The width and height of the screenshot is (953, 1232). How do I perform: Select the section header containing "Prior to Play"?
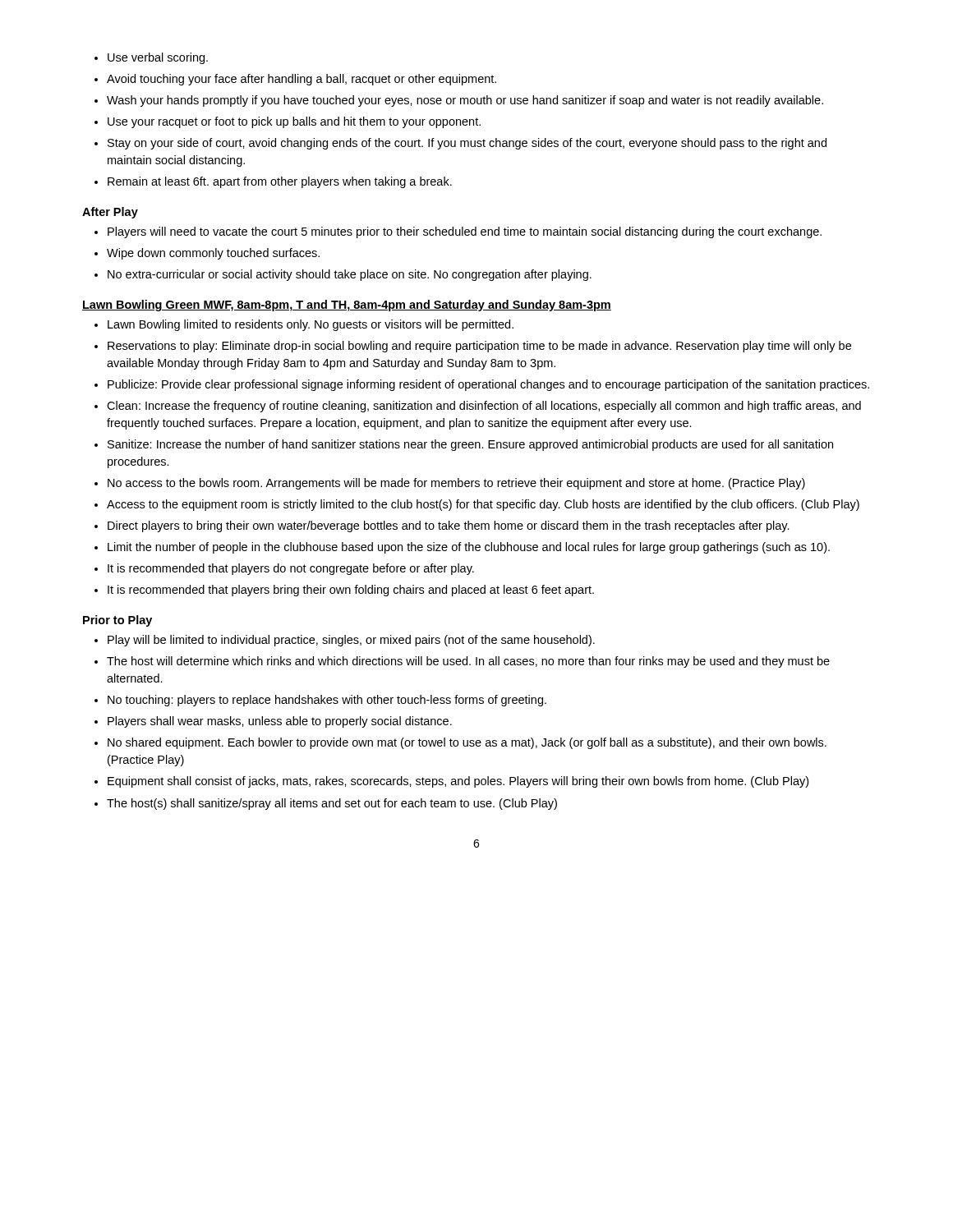[x=117, y=620]
